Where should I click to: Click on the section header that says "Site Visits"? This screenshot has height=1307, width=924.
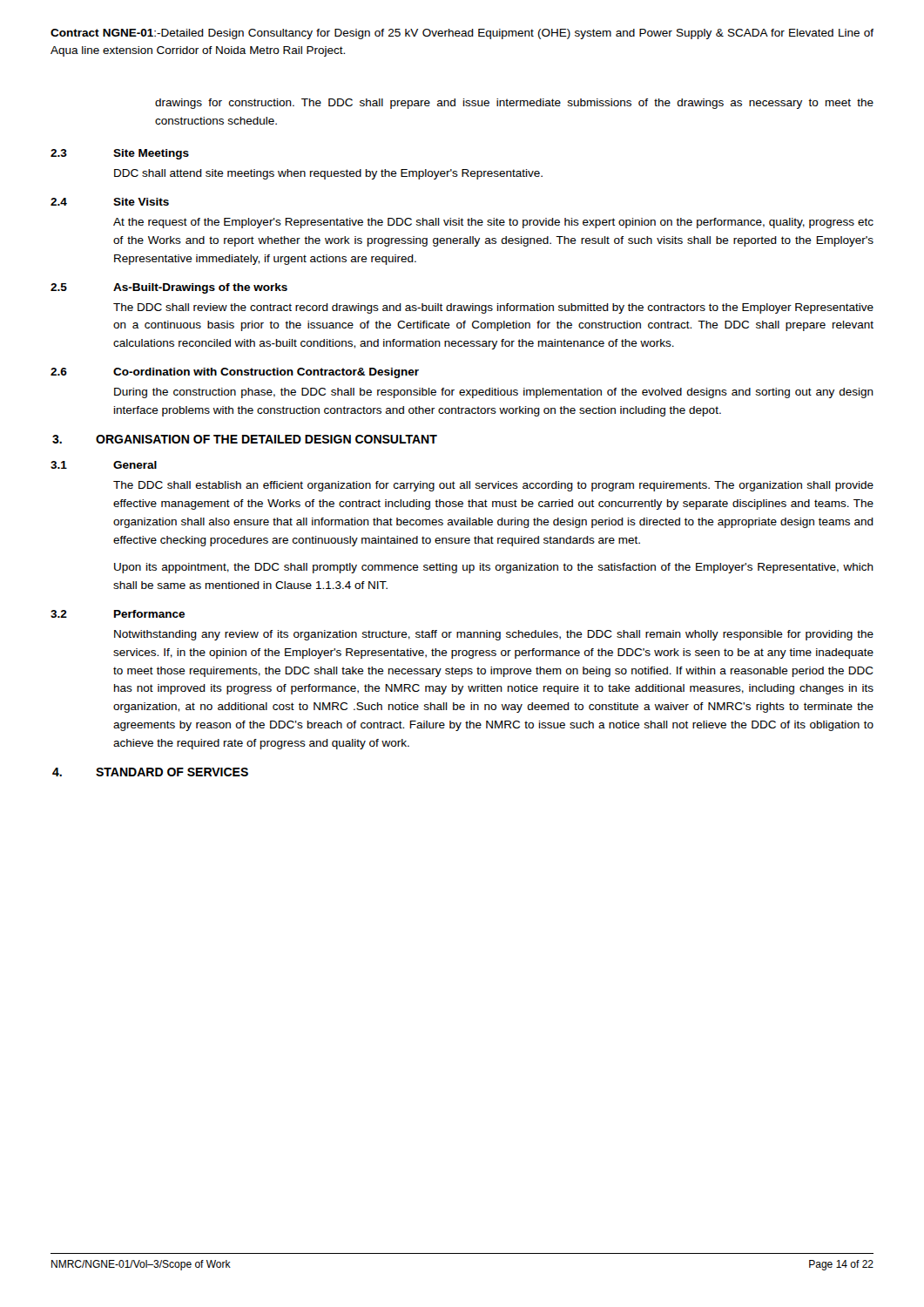pos(141,202)
